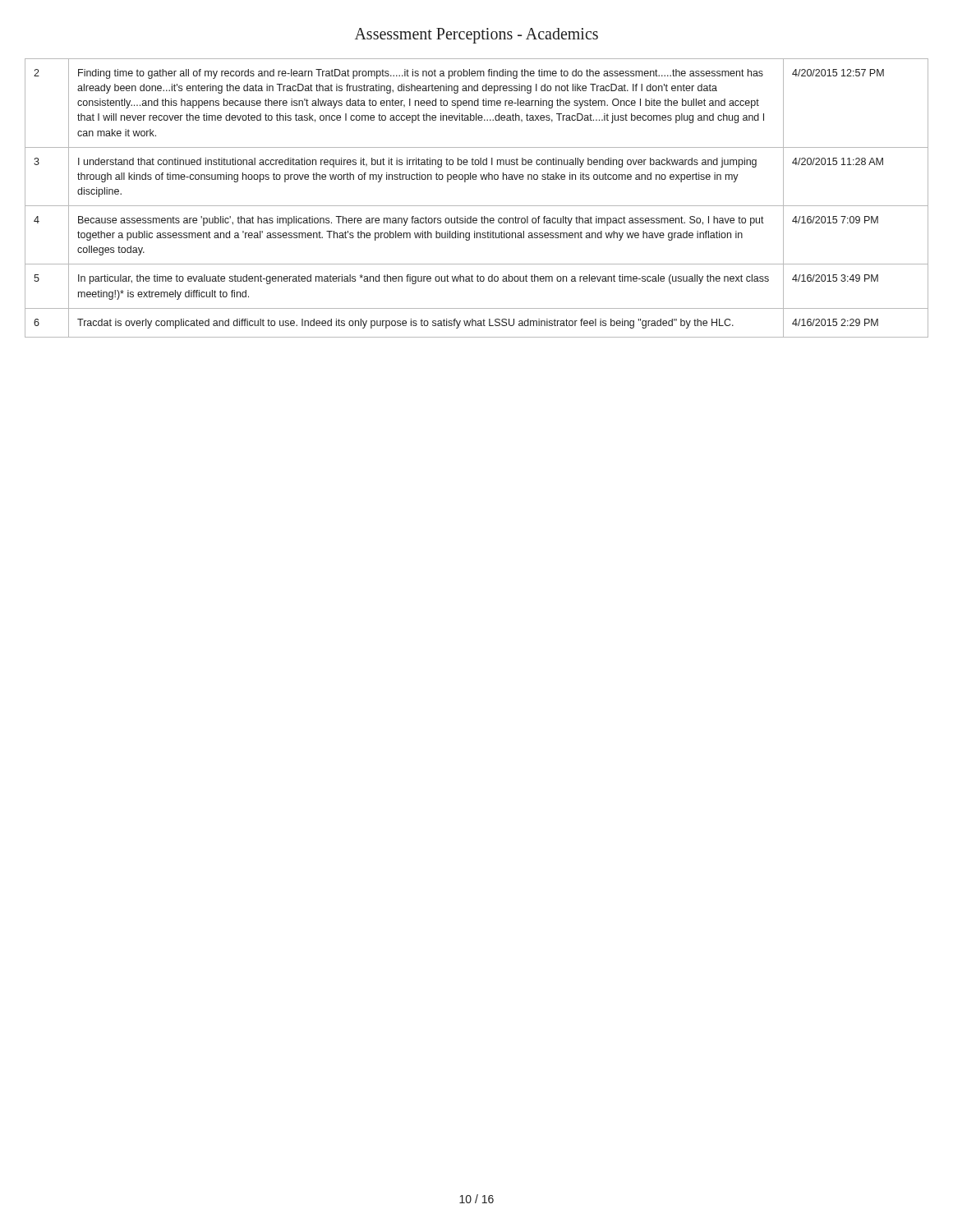Locate the title that says "Assessment Perceptions - Academics"
The image size is (953, 1232).
pos(476,34)
